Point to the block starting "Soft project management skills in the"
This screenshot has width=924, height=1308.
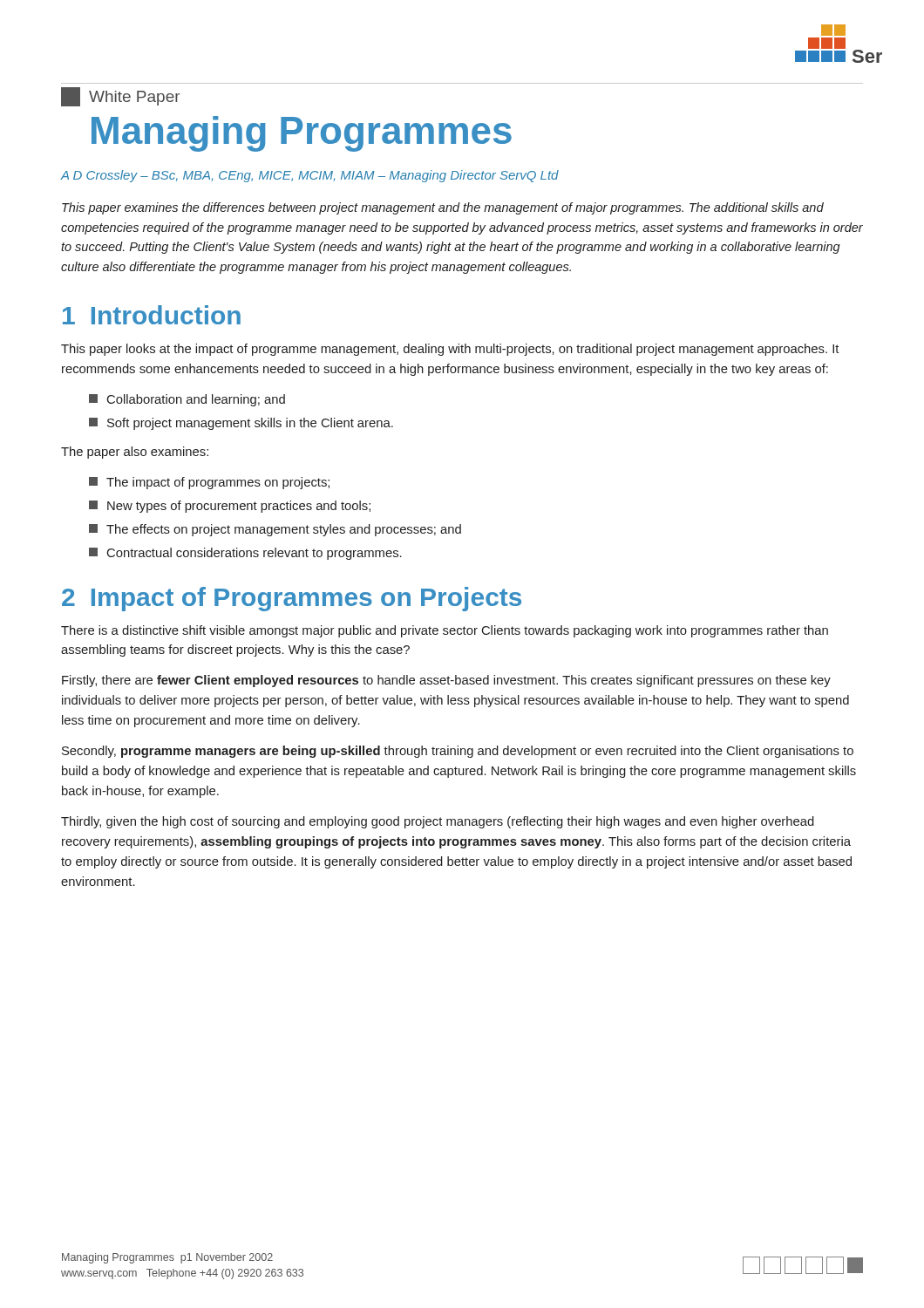(241, 423)
